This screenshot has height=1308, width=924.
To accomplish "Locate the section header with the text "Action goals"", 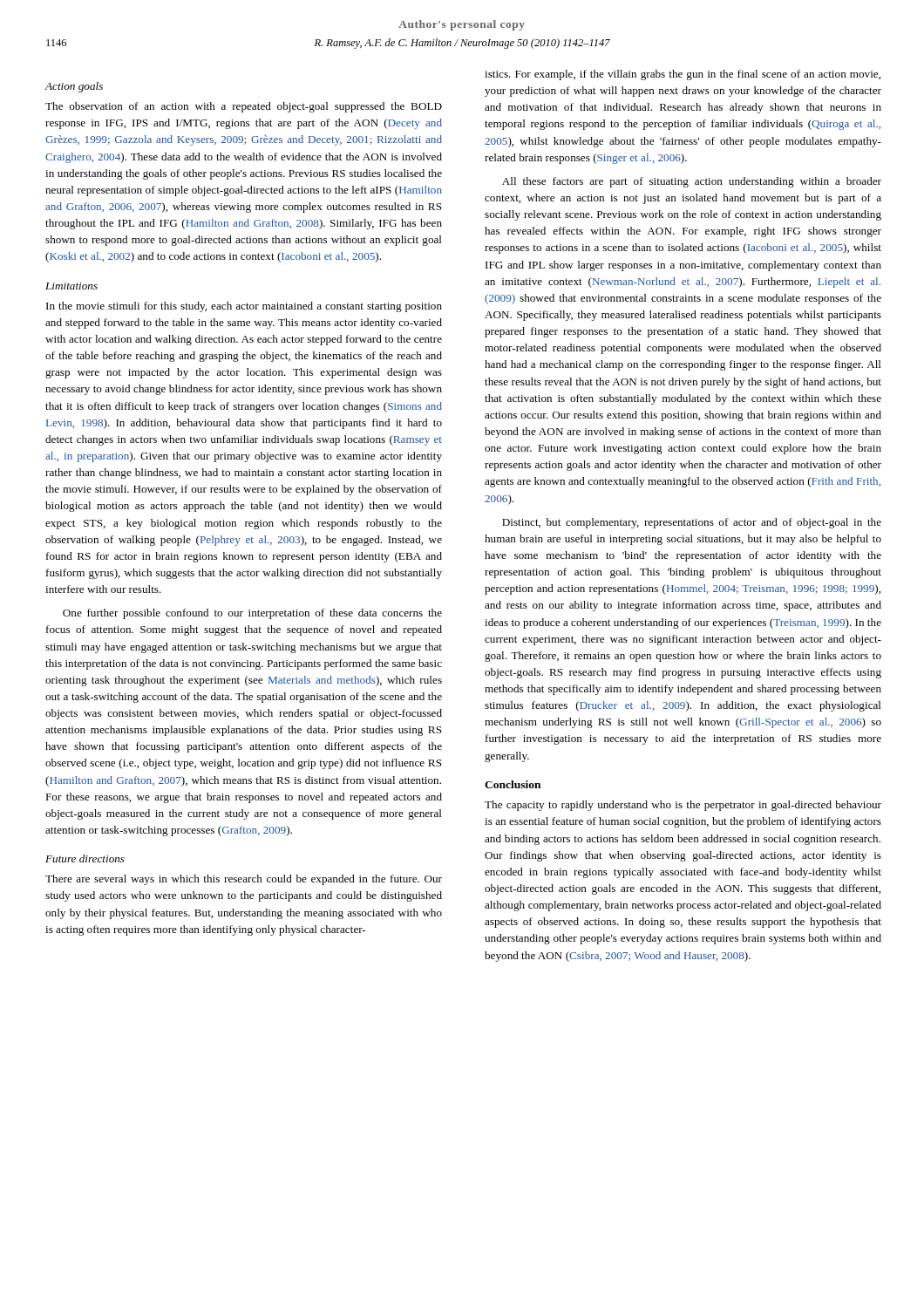I will 74,86.
